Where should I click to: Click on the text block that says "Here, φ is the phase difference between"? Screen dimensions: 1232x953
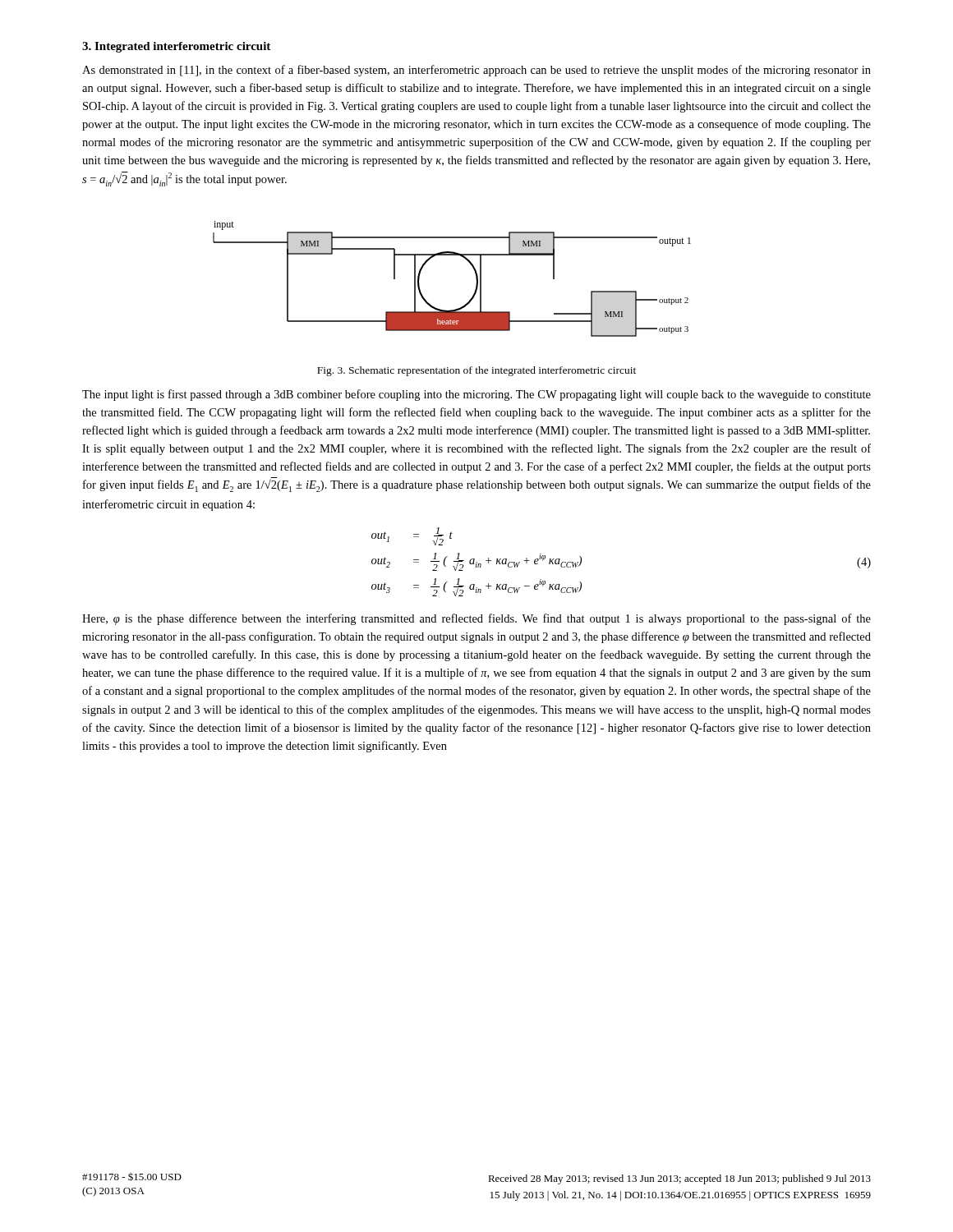(x=476, y=682)
